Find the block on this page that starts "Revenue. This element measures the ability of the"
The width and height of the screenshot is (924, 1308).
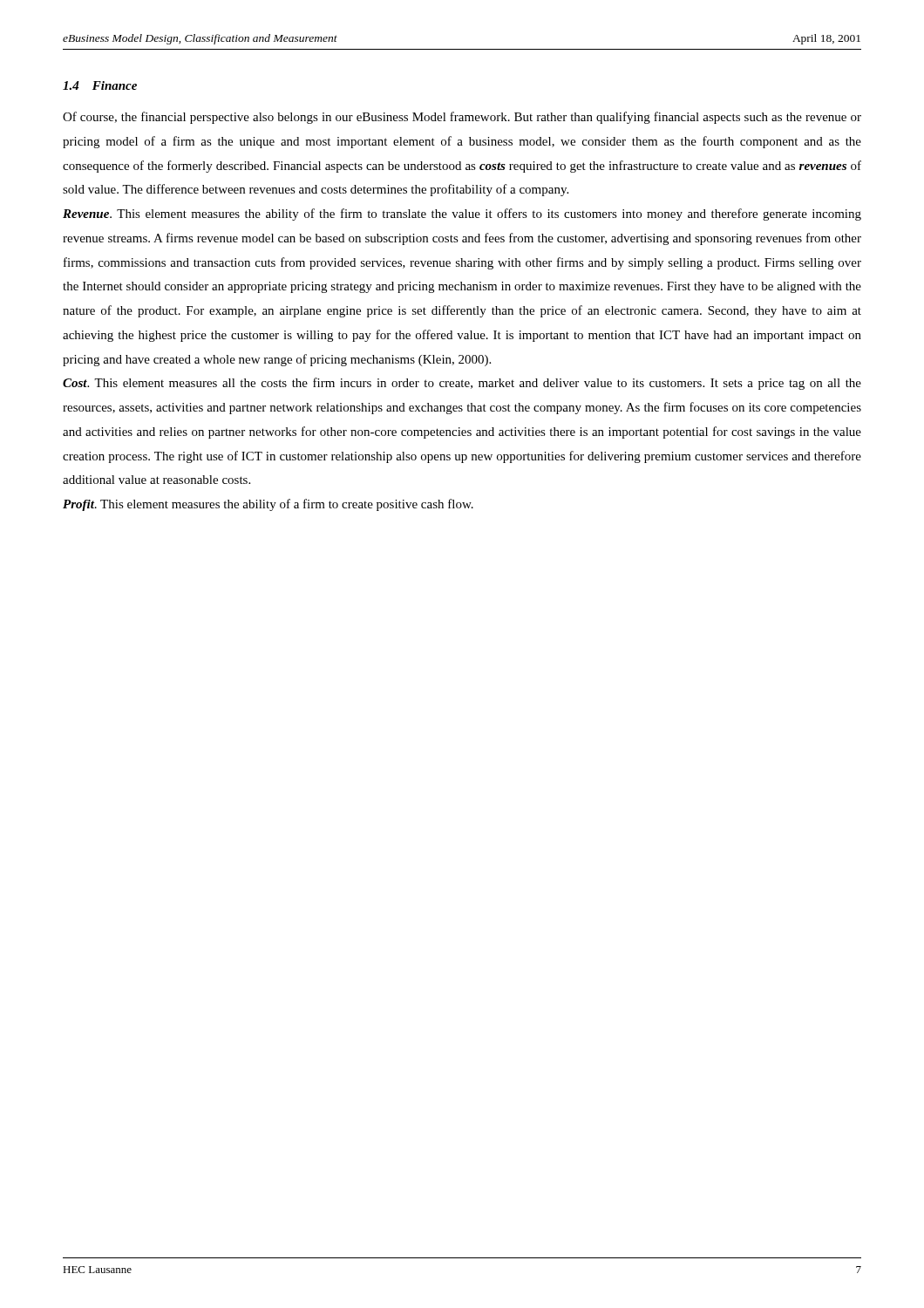pyautogui.click(x=462, y=286)
